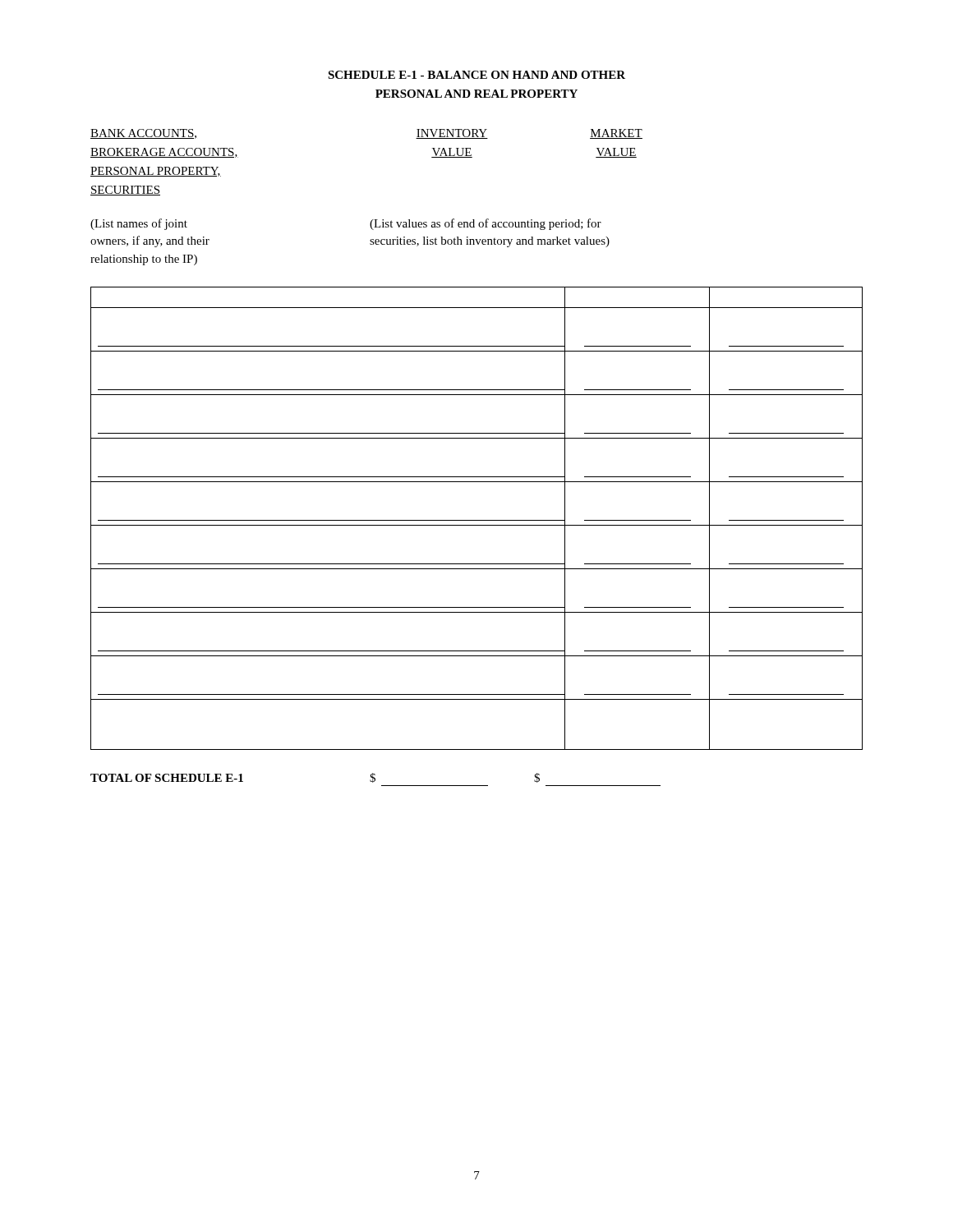This screenshot has height=1232, width=953.
Task: Select the text block containing "(List names of"
Action: coord(476,242)
